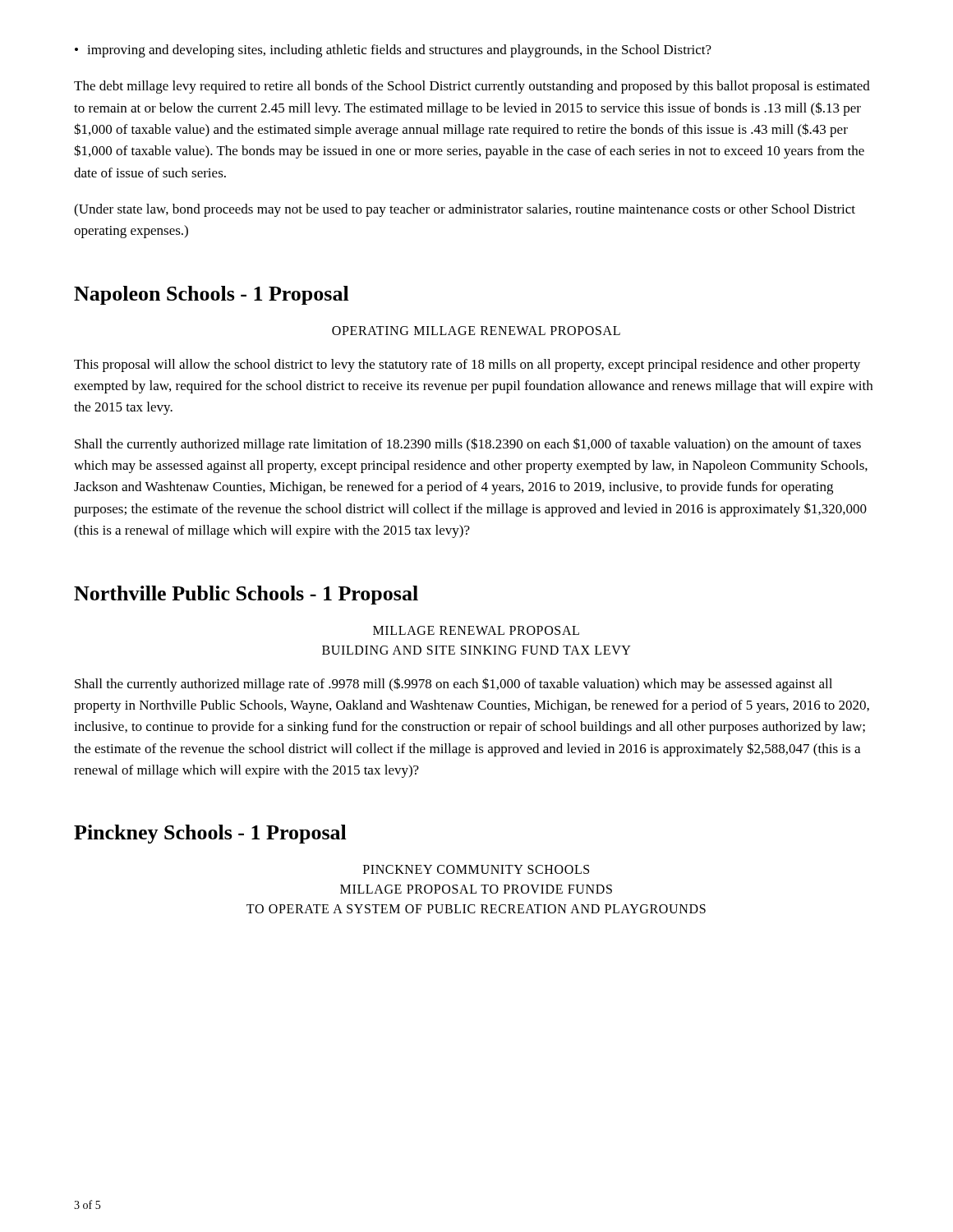The image size is (953, 1232).
Task: Where does it say "Napoleon Schools - 1 Proposal"?
Action: 211,293
